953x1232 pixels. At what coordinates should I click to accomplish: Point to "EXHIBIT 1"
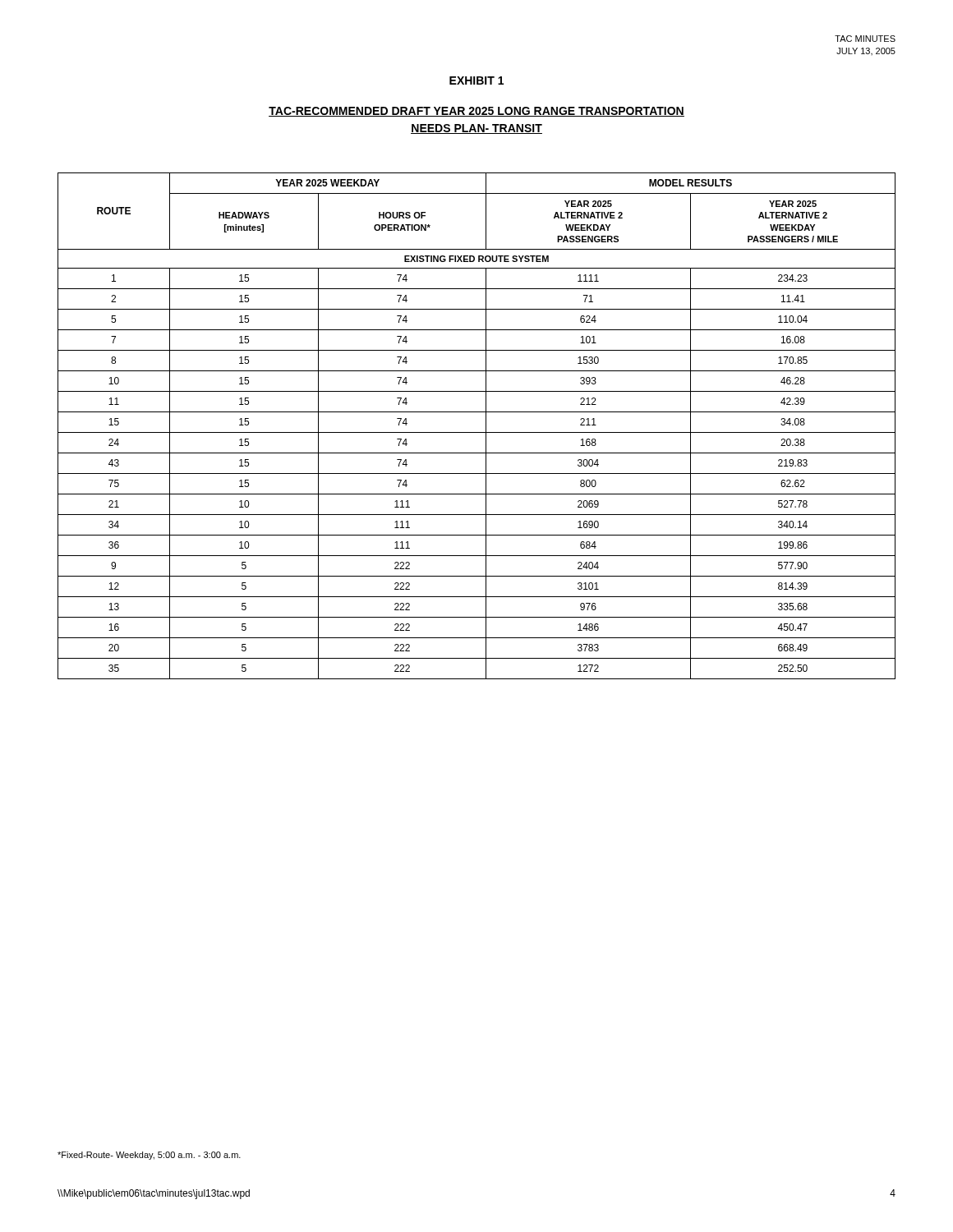[x=476, y=81]
